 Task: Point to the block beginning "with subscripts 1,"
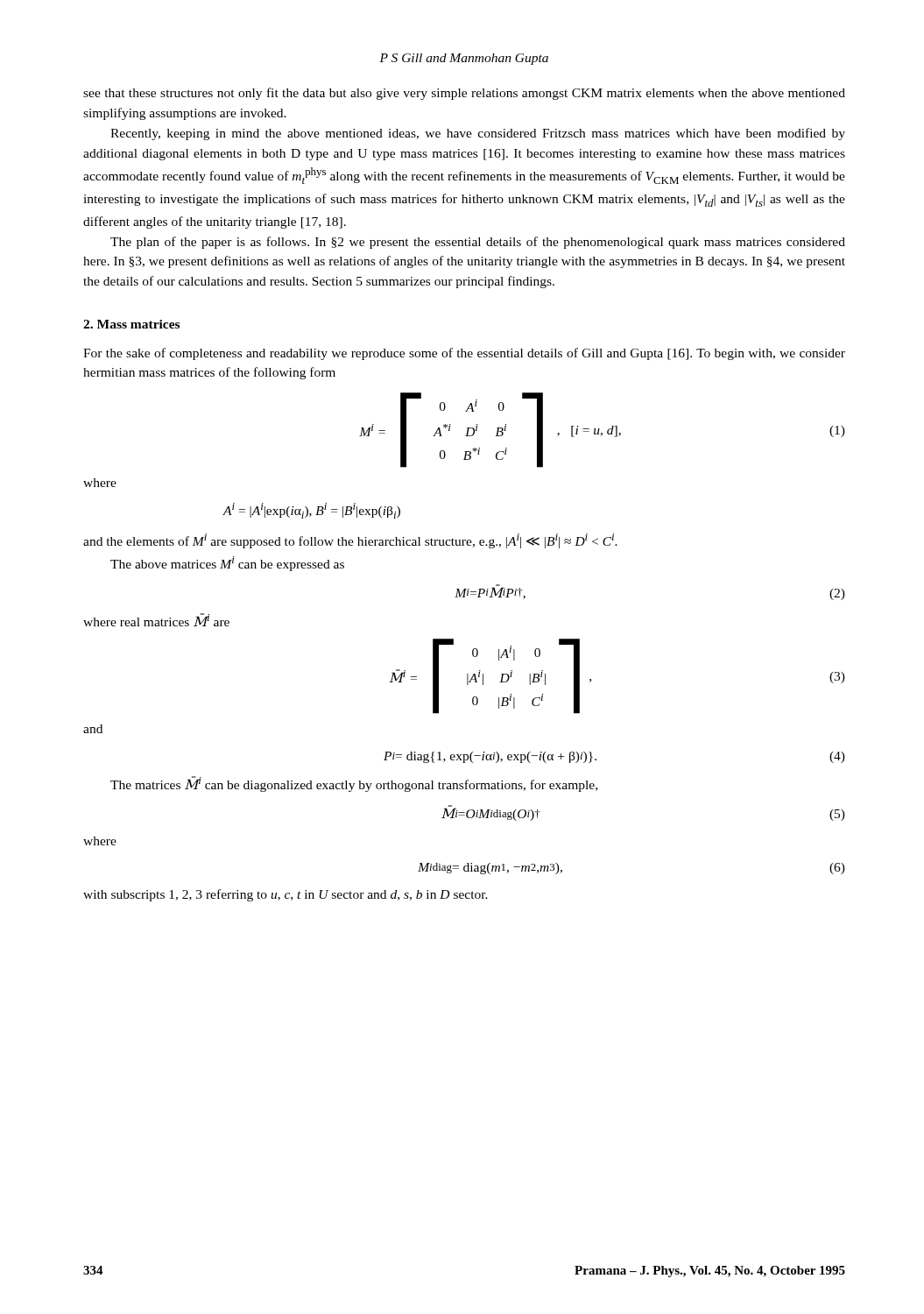click(x=464, y=895)
